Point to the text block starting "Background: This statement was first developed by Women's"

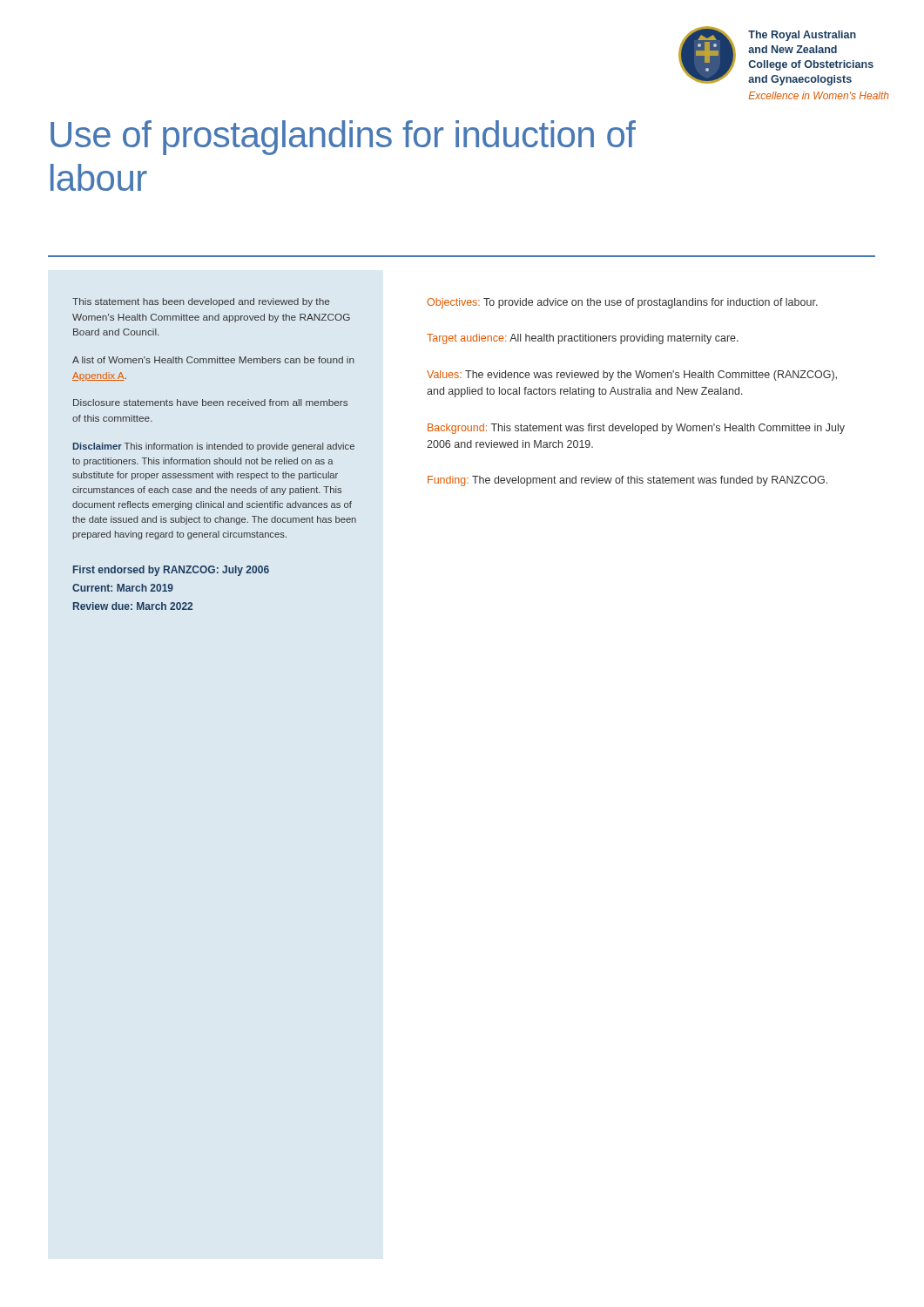639,436
